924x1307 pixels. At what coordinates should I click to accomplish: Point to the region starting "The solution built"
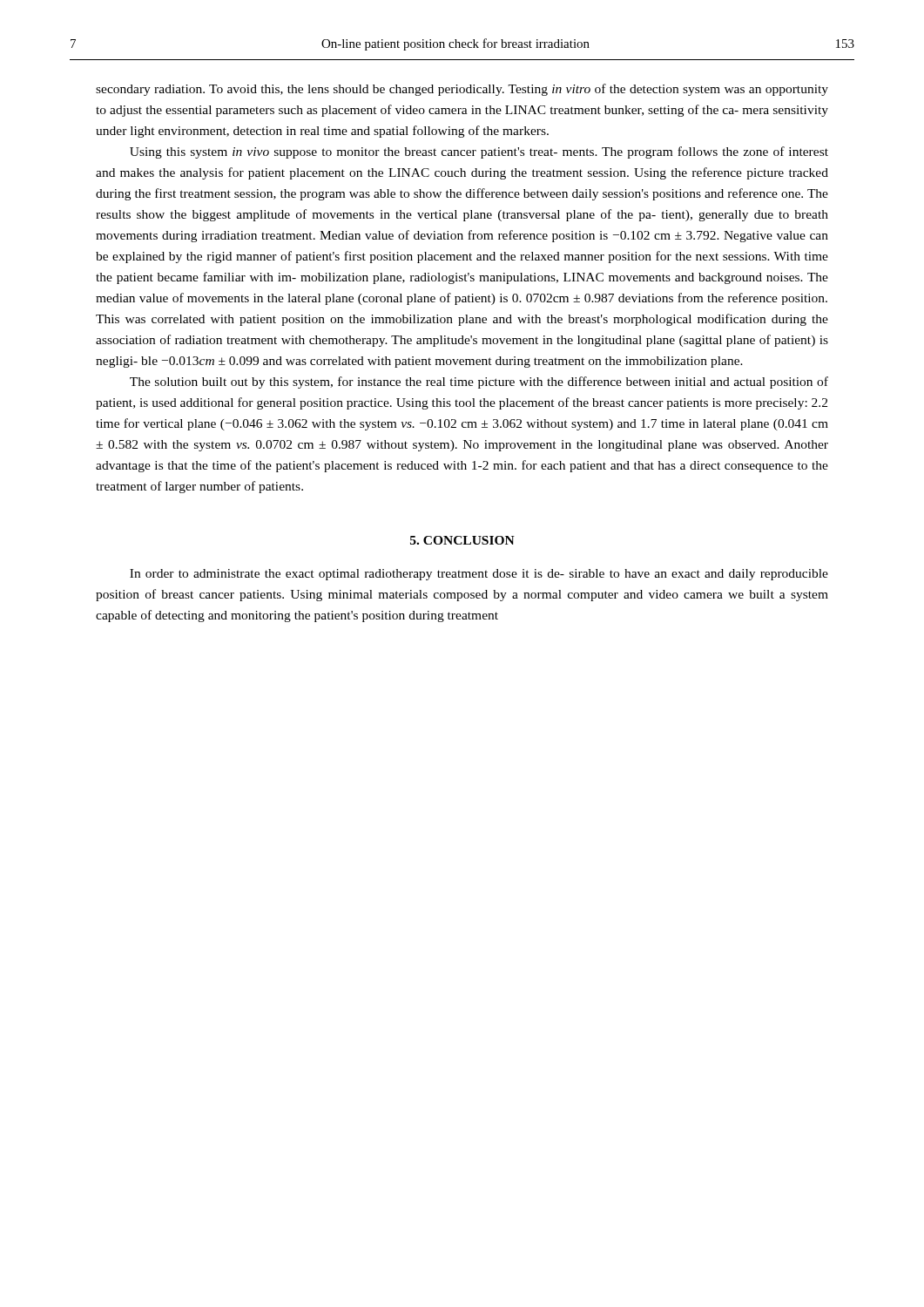point(462,434)
